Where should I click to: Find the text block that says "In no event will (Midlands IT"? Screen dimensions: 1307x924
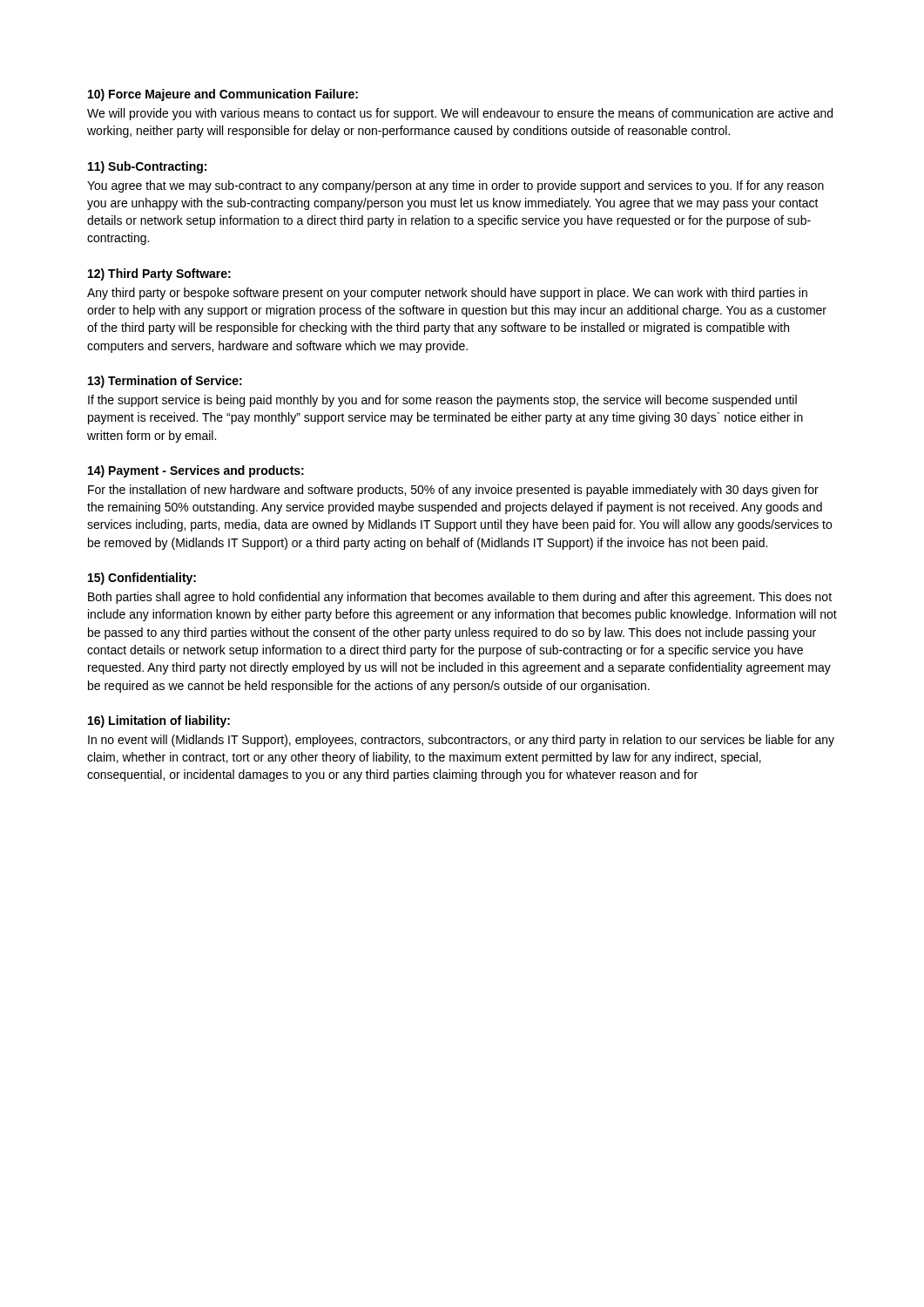pyautogui.click(x=461, y=757)
